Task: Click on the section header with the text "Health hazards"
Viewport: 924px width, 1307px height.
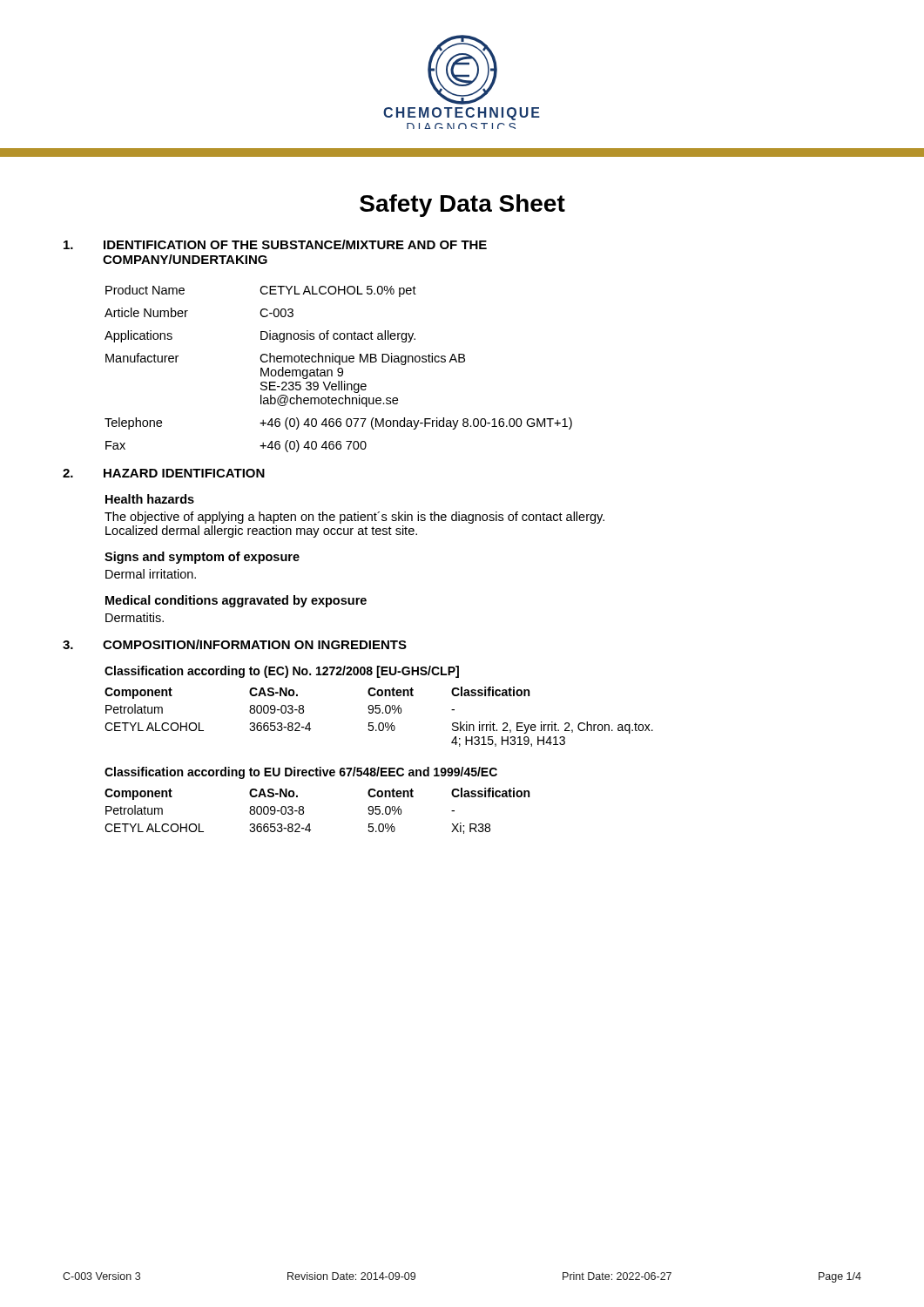Action: pos(149,499)
